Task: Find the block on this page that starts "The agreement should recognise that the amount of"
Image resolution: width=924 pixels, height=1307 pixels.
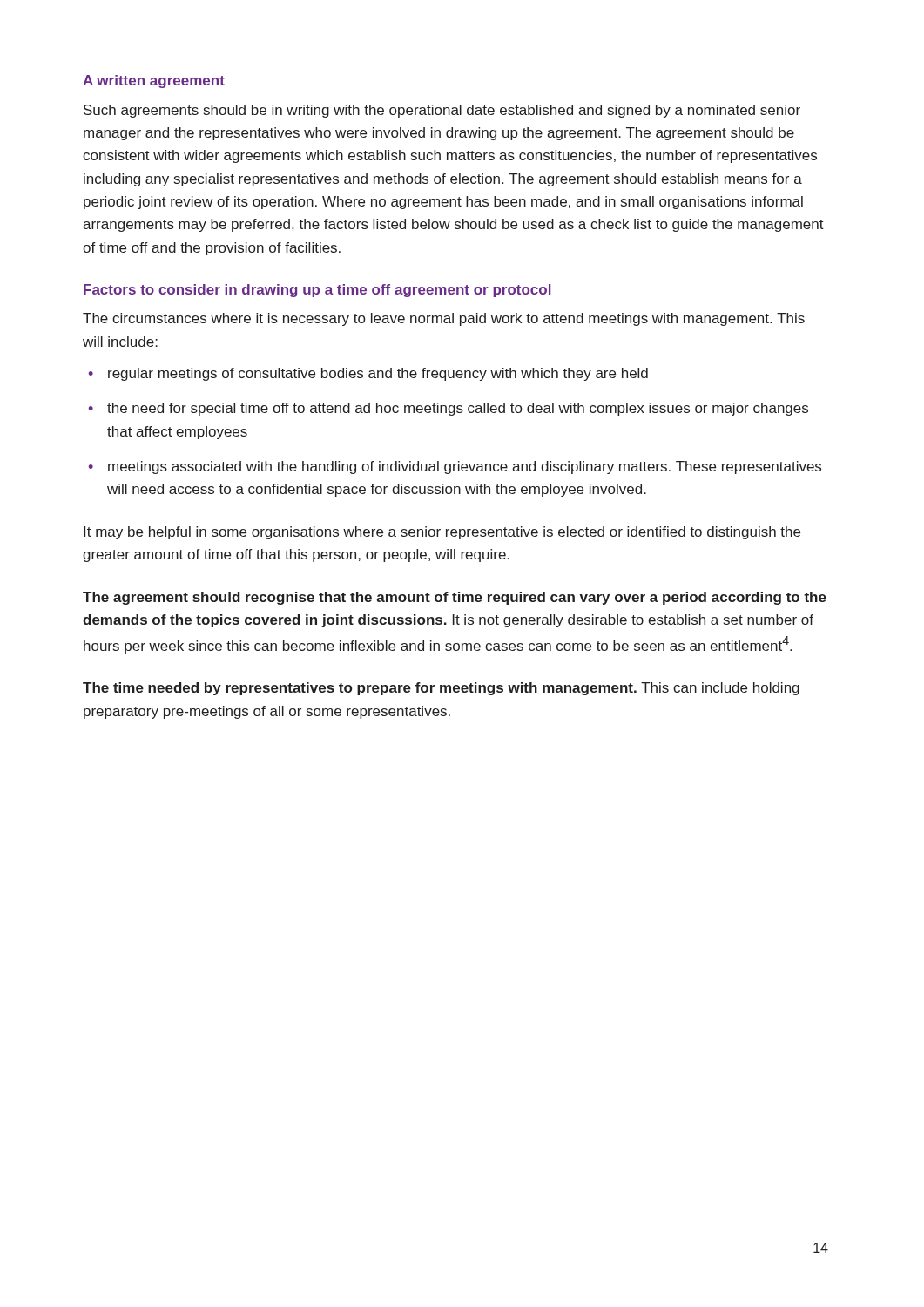Action: (x=455, y=621)
